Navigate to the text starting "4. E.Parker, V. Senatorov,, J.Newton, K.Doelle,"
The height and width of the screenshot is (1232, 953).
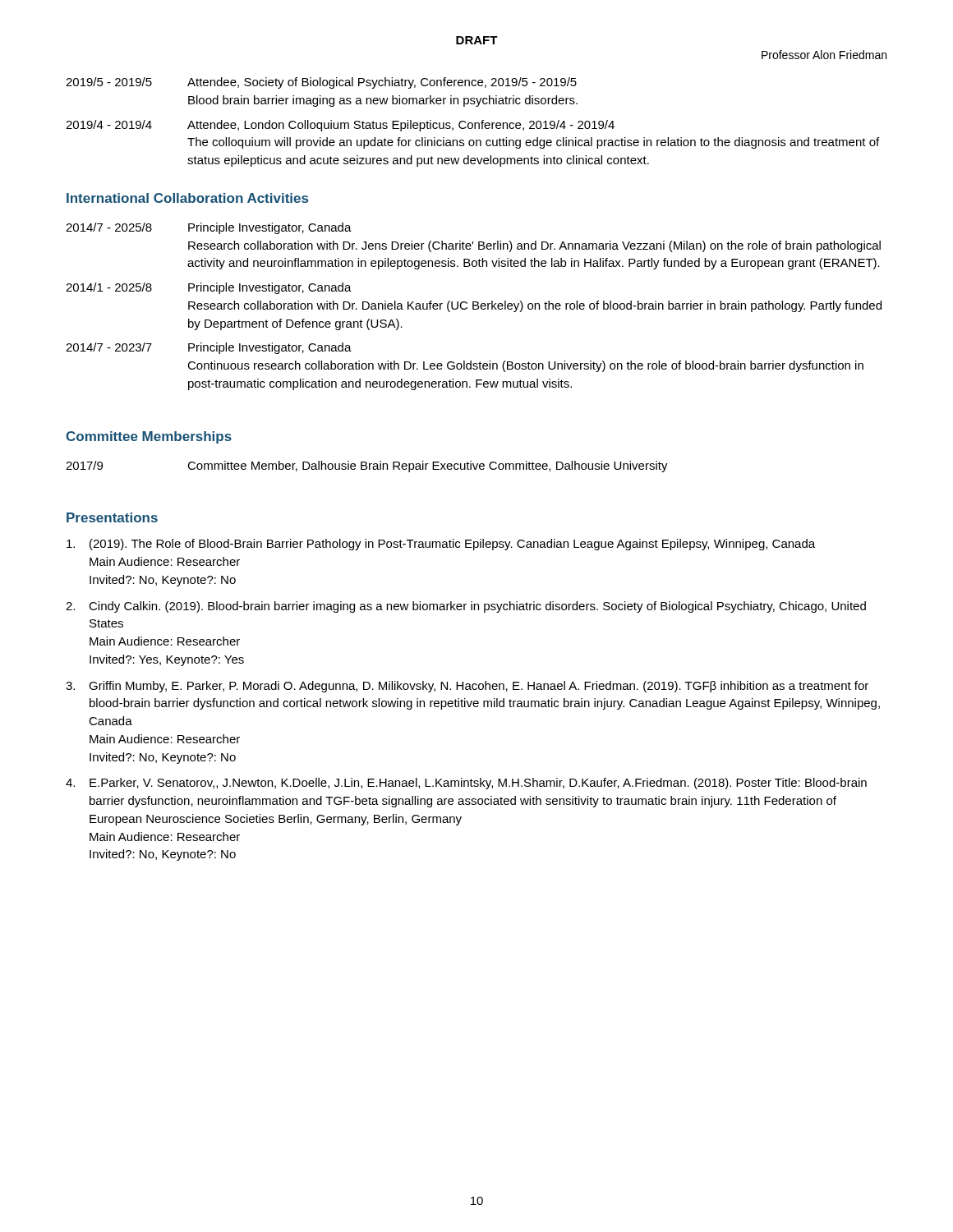(x=466, y=784)
